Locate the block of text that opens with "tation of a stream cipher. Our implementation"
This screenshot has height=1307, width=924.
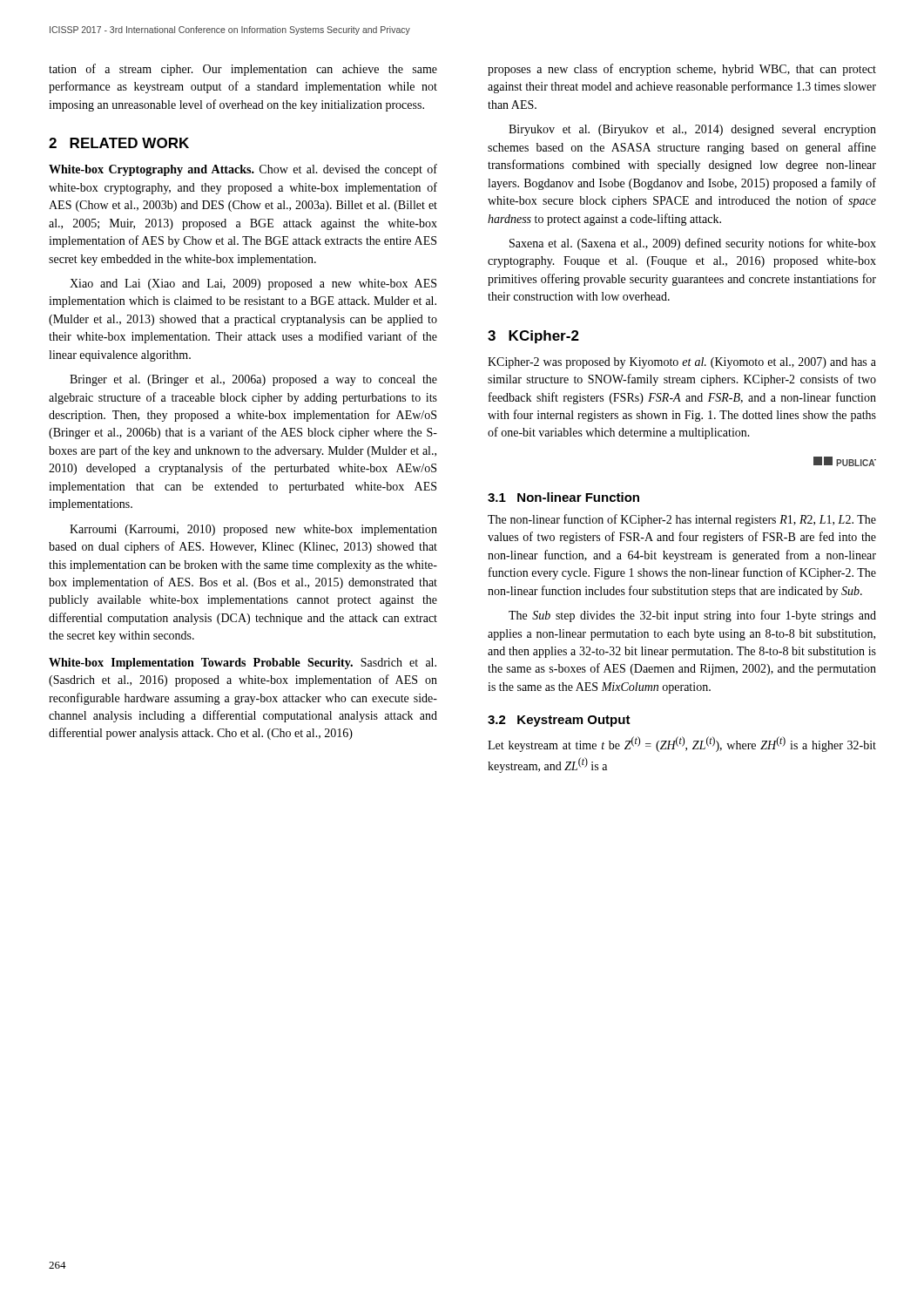coord(243,88)
